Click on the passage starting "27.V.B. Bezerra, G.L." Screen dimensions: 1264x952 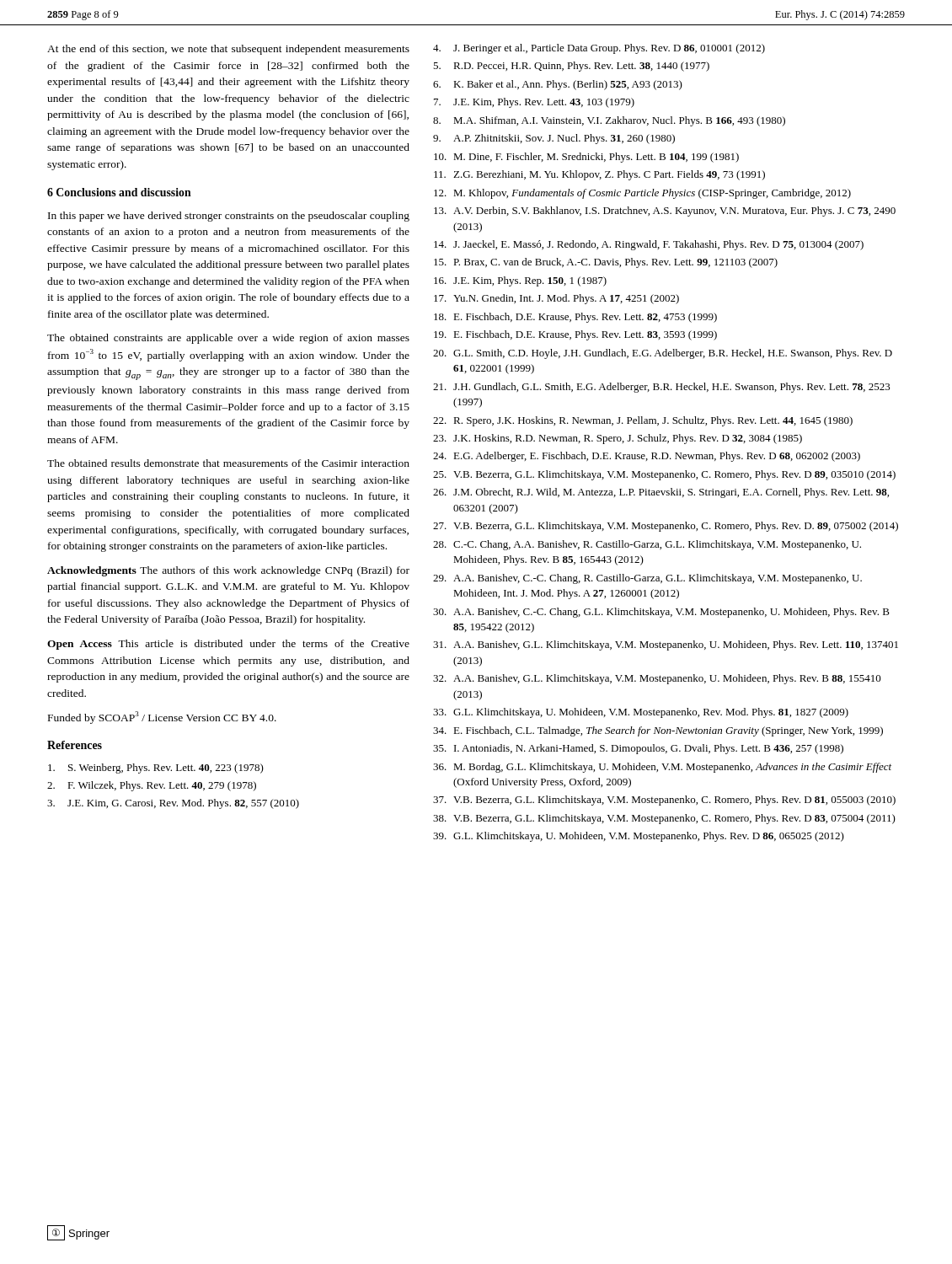[x=669, y=526]
